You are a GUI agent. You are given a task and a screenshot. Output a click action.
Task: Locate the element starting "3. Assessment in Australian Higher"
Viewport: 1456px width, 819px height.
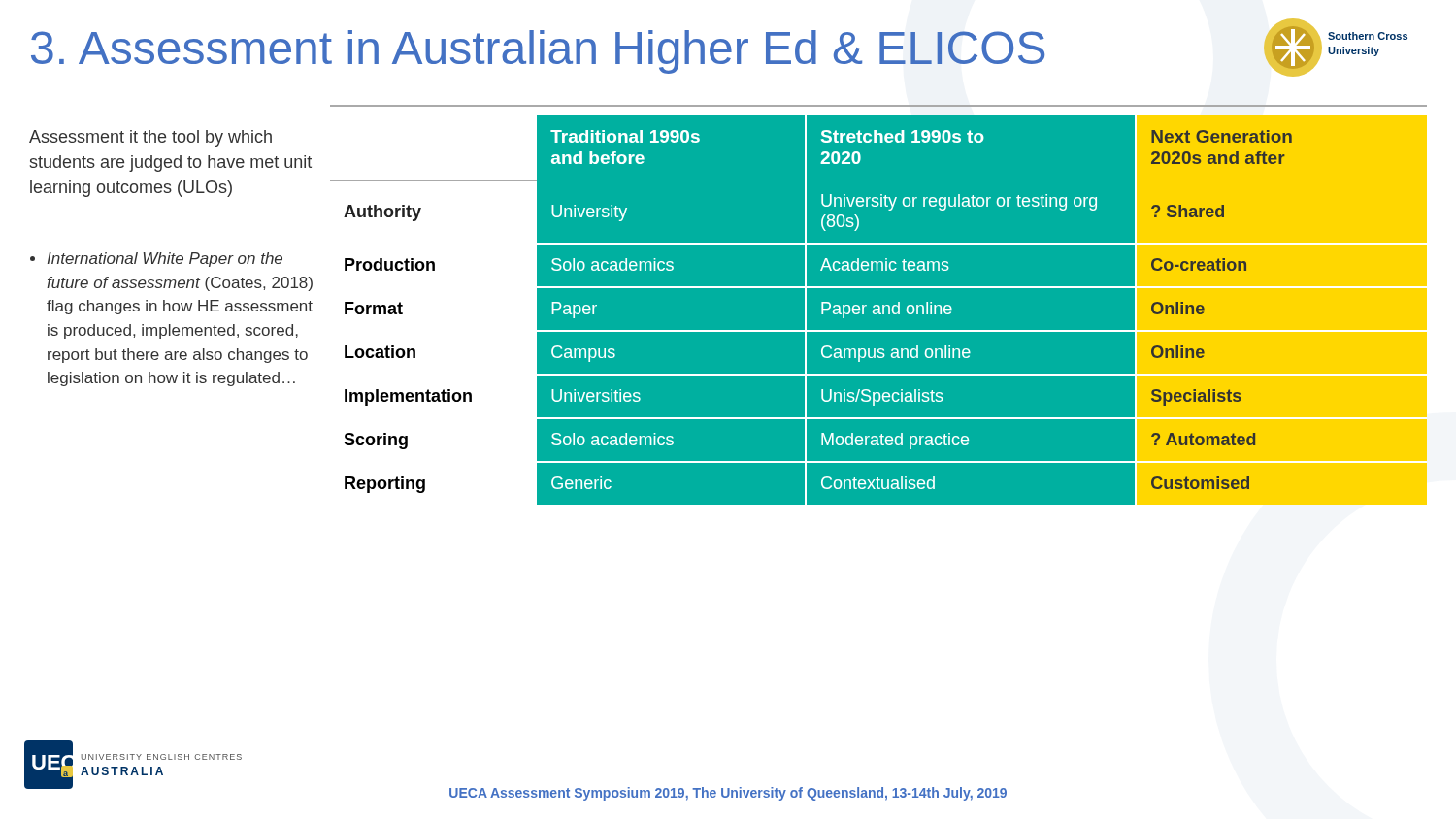click(563, 48)
